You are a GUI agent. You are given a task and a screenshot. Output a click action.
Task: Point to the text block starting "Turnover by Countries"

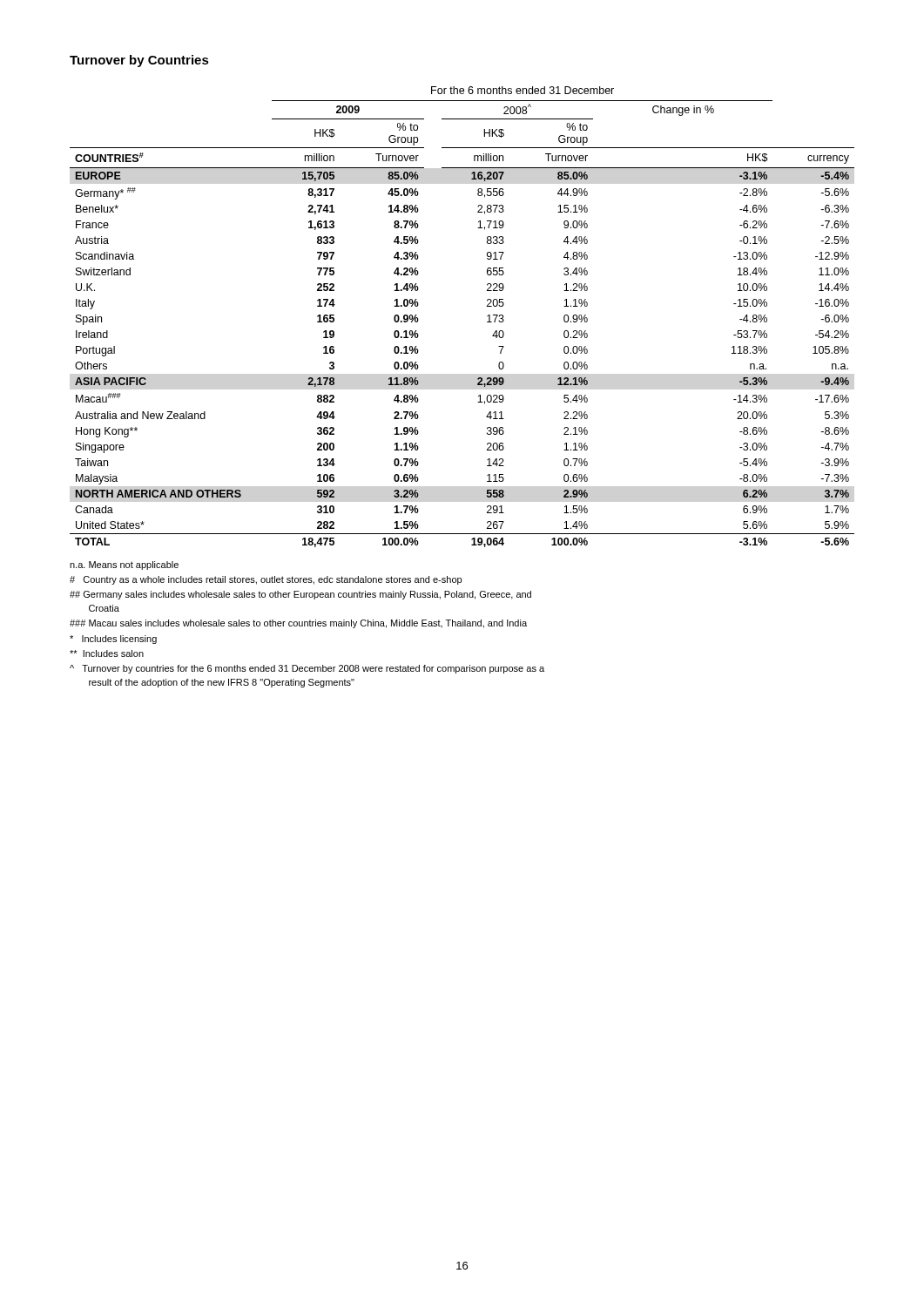click(139, 60)
